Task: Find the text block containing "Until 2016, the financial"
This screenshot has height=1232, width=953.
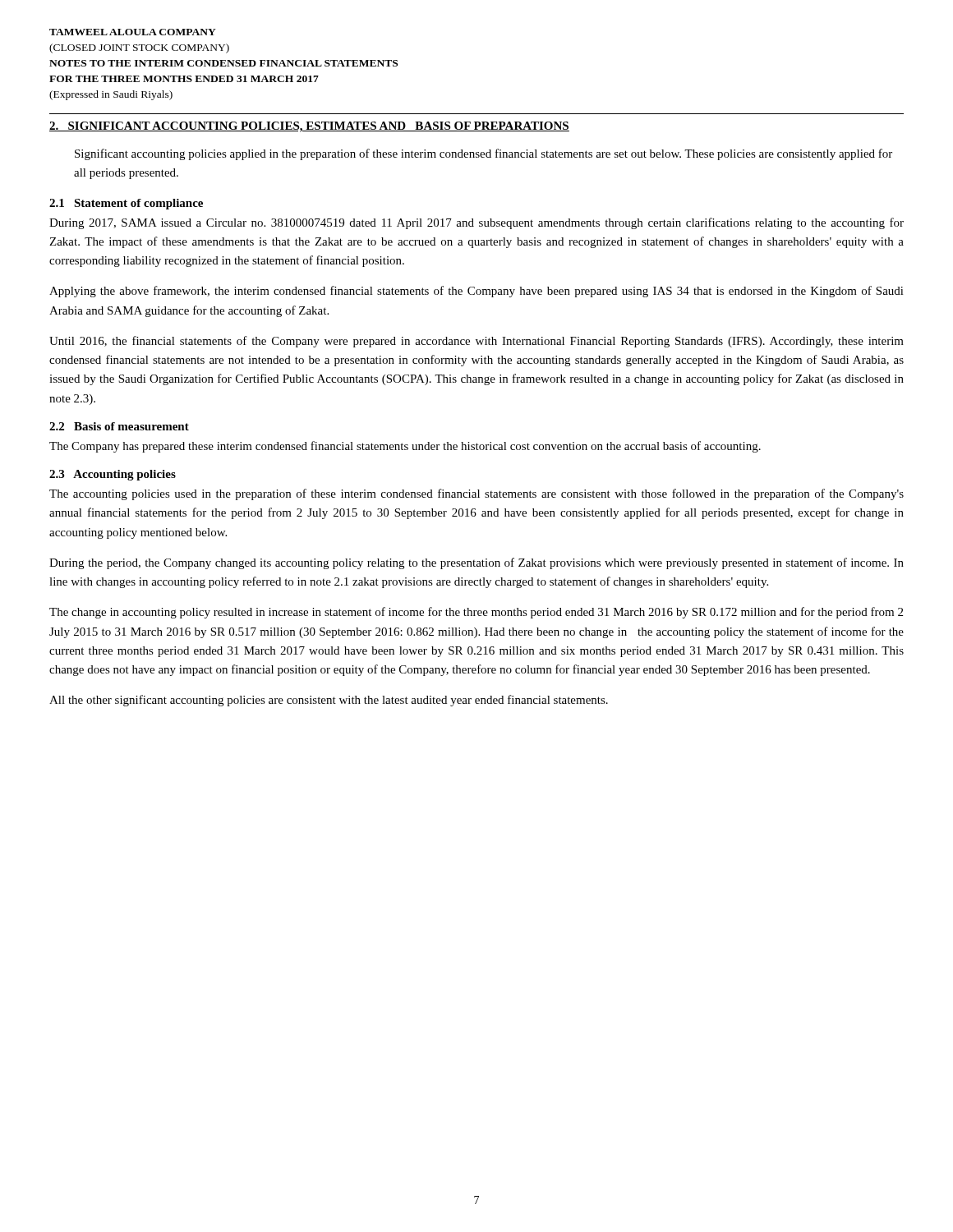Action: pos(476,369)
